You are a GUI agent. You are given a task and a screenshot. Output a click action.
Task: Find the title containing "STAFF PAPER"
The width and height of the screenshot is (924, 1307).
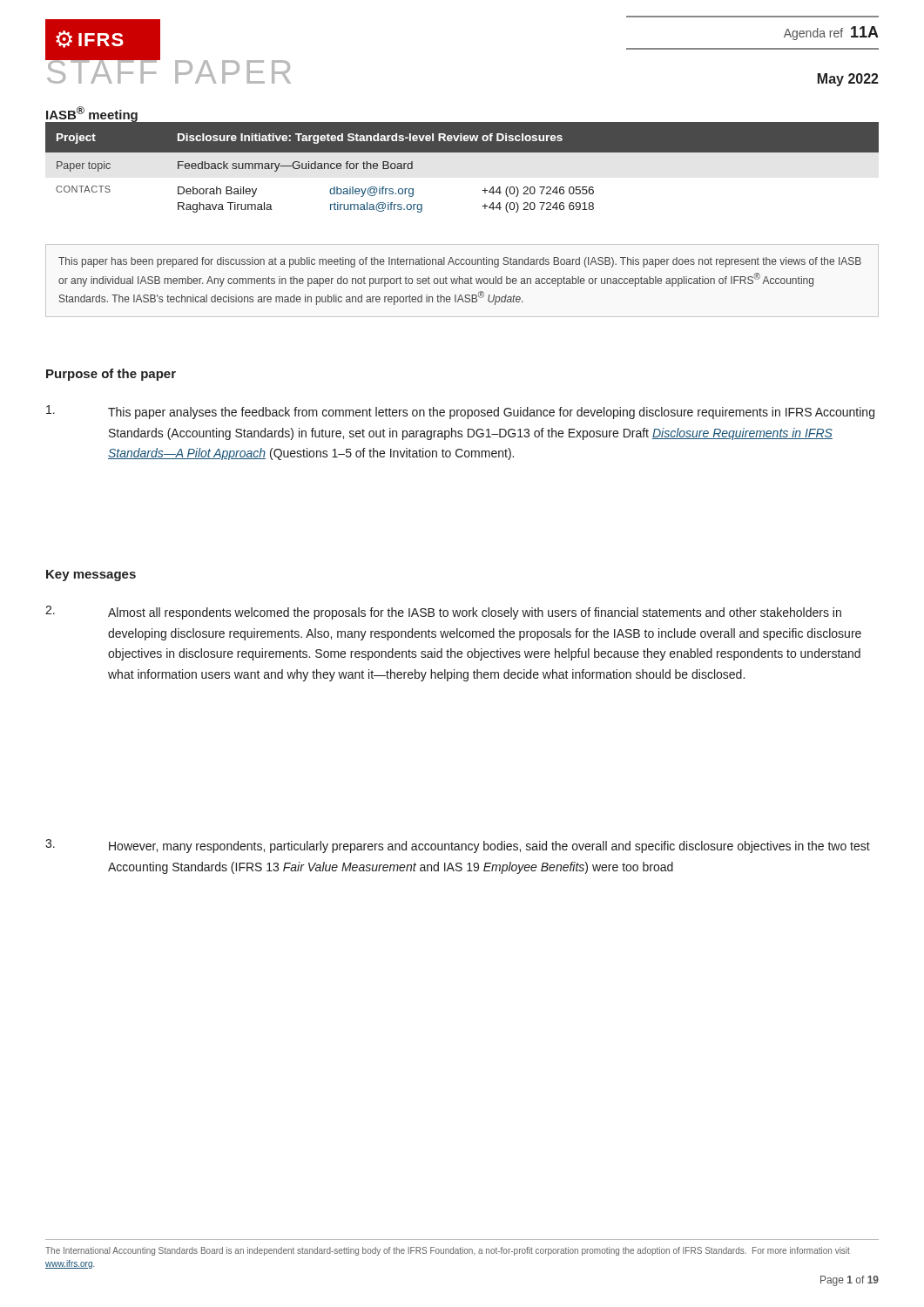(x=170, y=72)
